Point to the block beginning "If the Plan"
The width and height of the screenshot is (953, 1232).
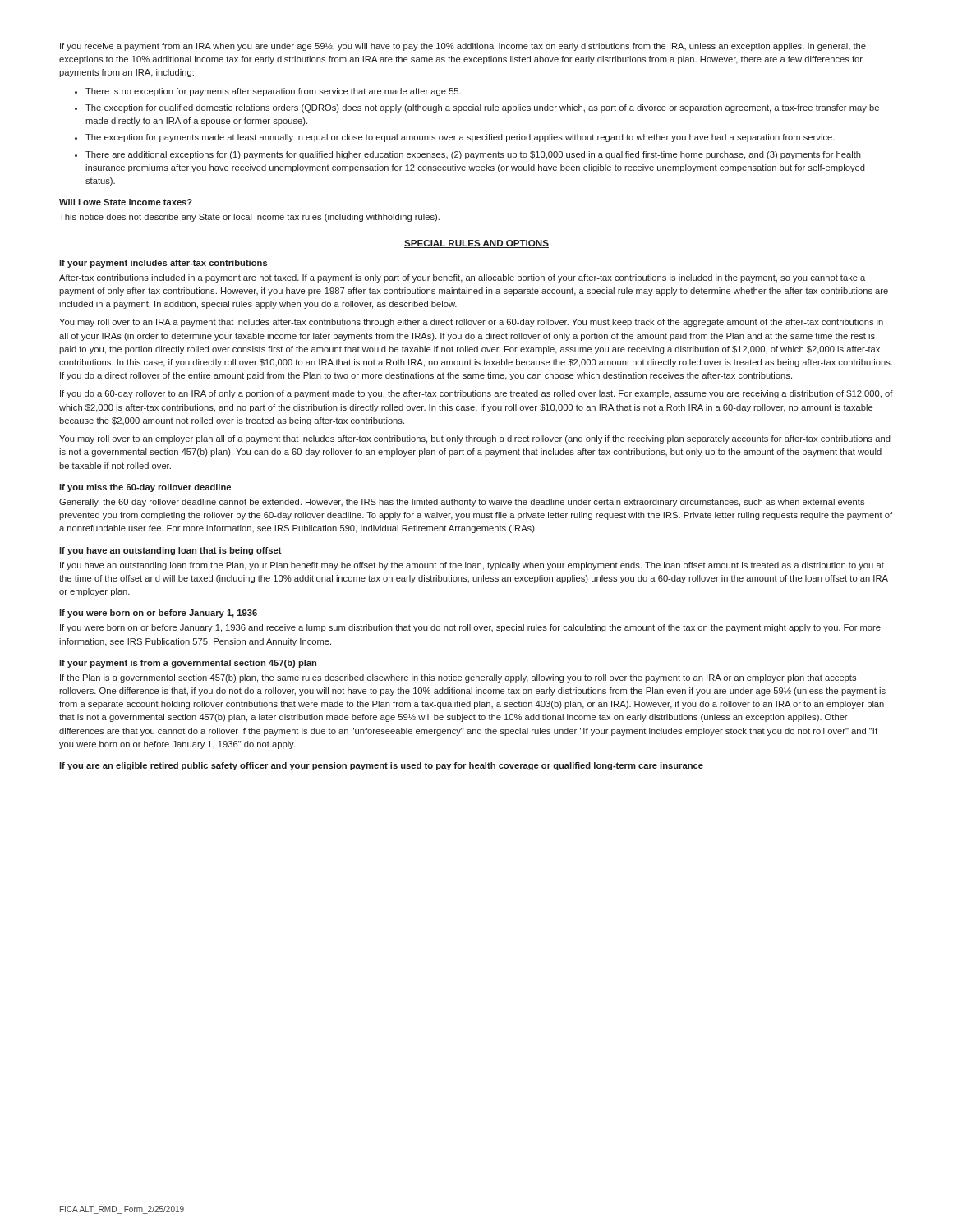click(x=476, y=711)
